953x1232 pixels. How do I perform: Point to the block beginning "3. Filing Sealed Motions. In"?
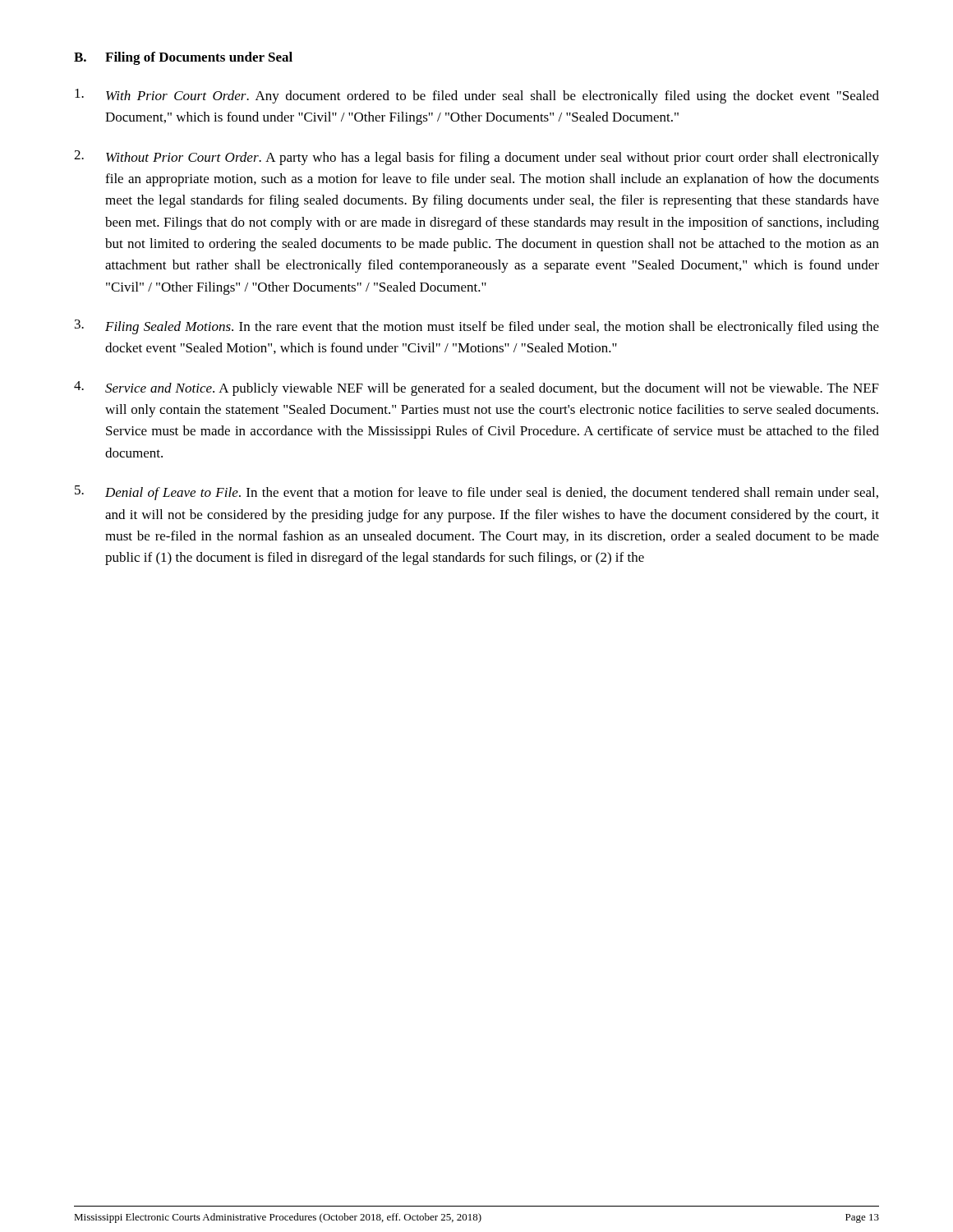476,338
